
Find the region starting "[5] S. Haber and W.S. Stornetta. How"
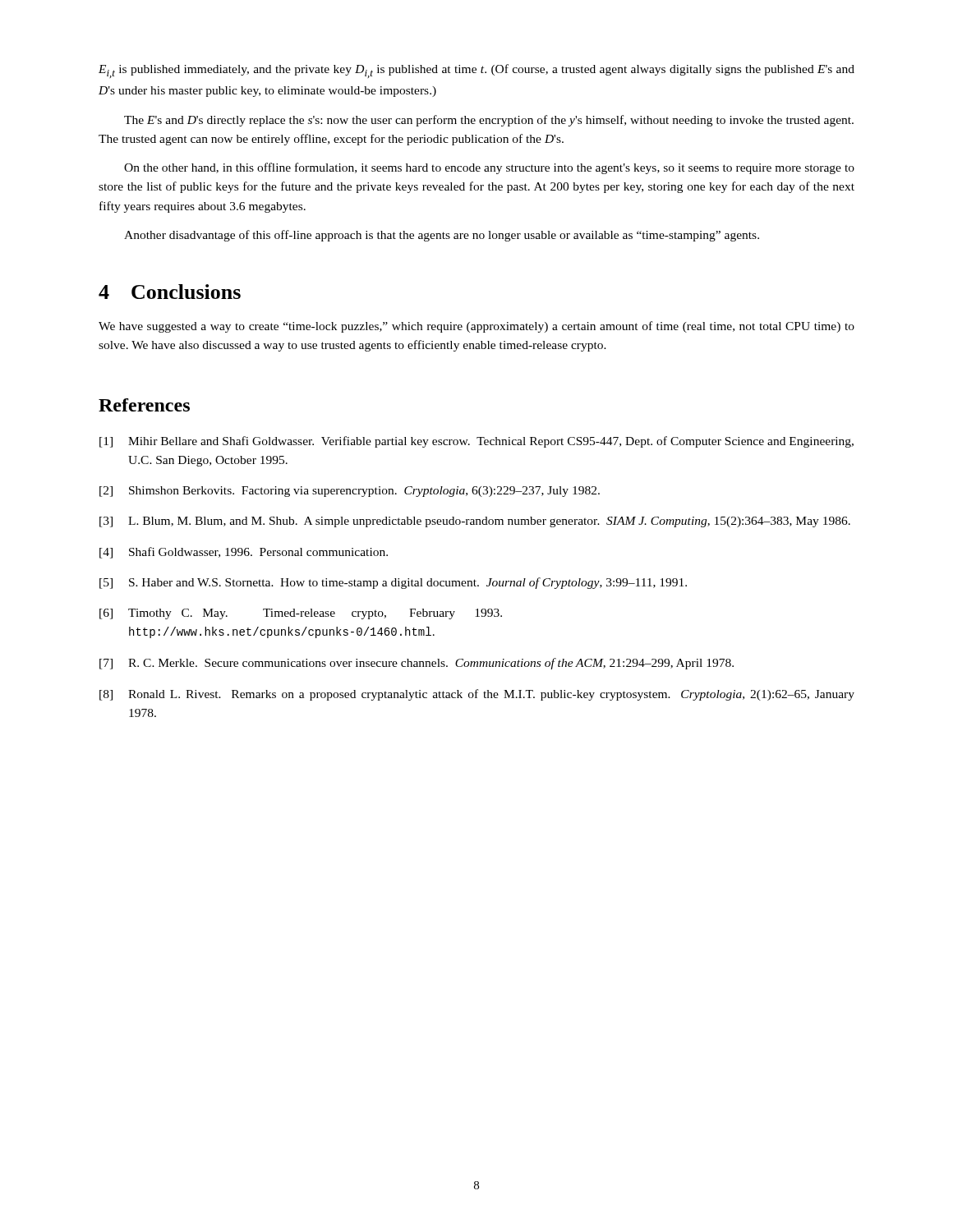coord(476,582)
